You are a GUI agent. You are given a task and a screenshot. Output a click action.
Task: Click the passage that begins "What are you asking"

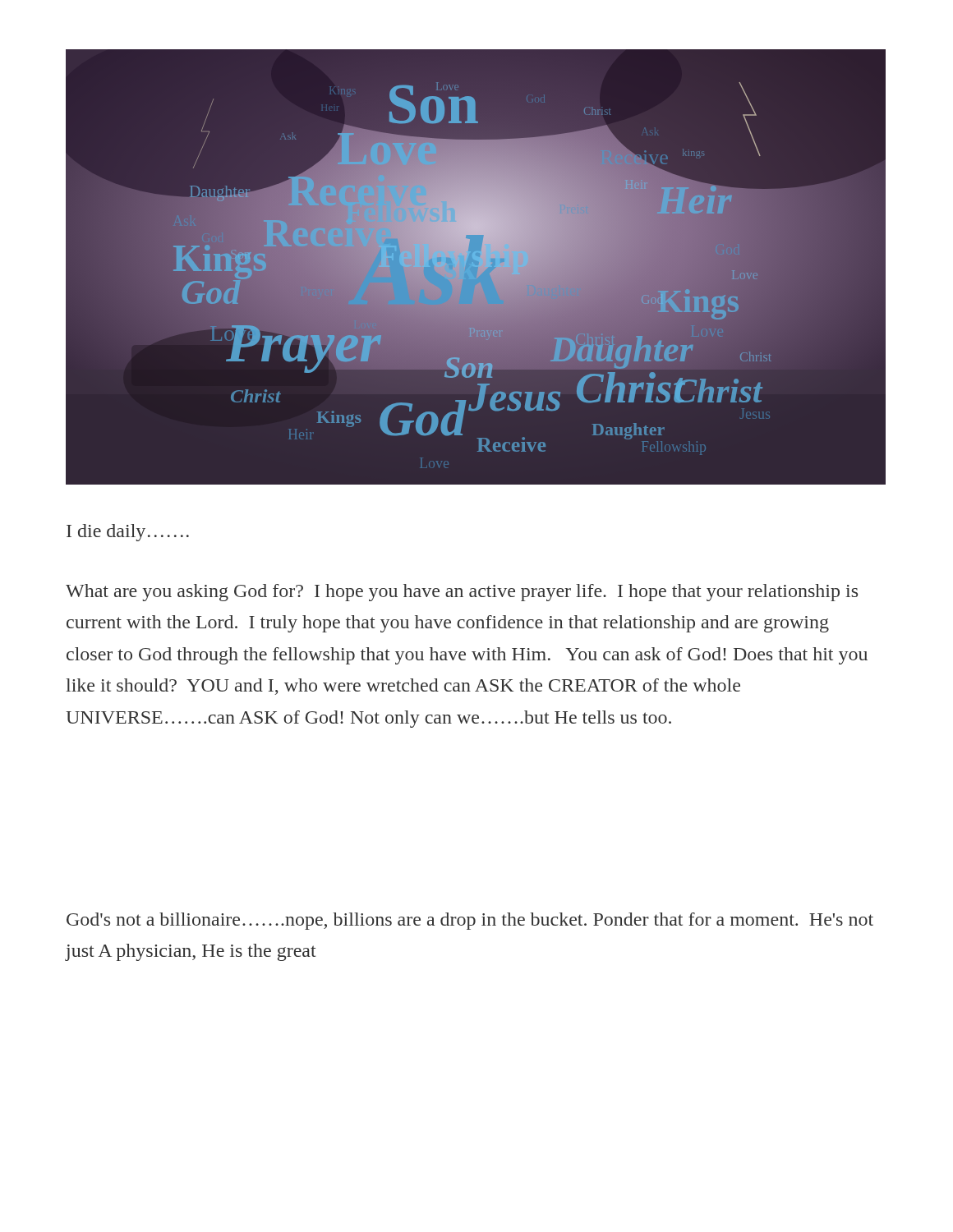pyautogui.click(x=467, y=654)
